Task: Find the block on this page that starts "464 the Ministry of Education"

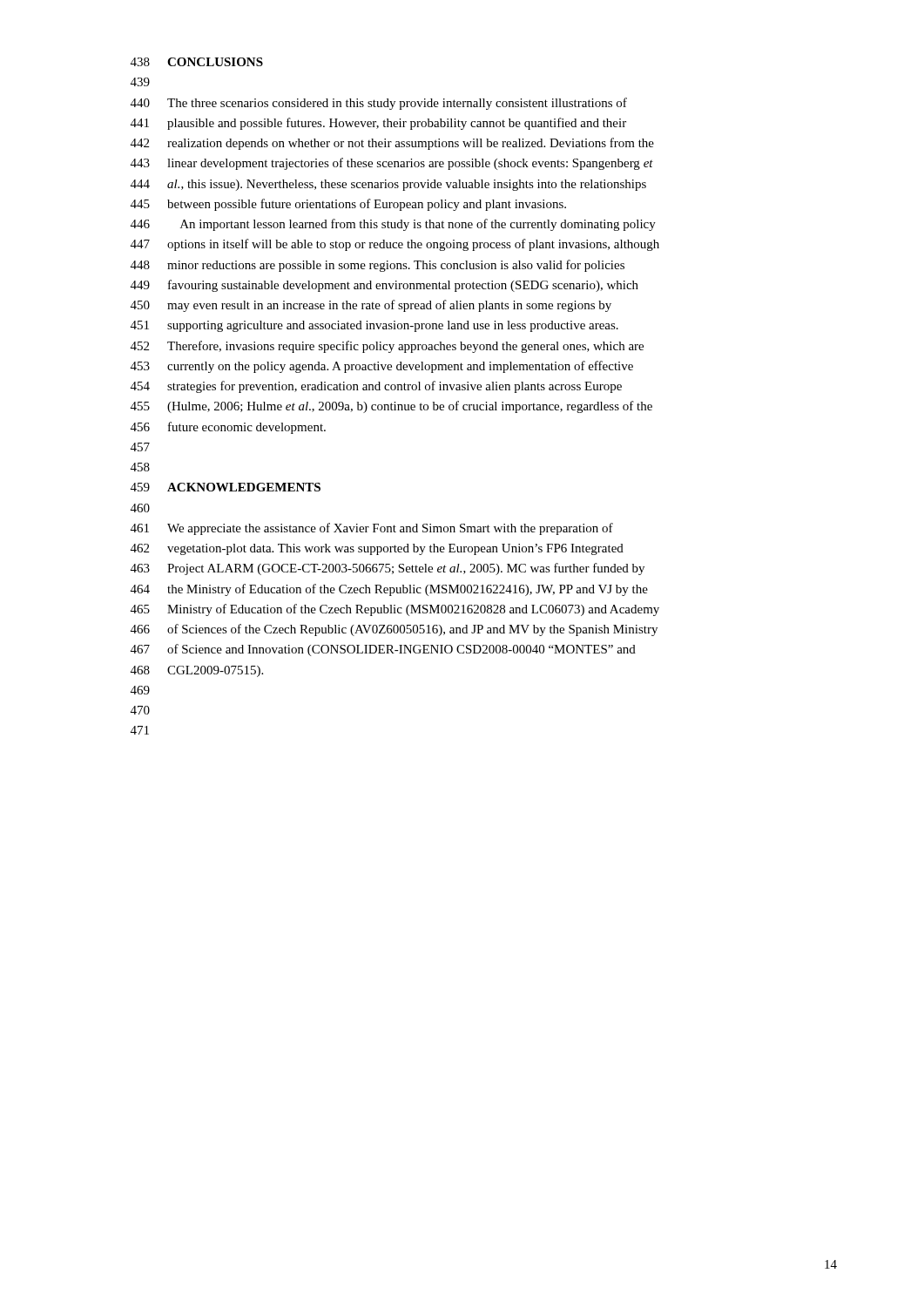Action: (470, 589)
